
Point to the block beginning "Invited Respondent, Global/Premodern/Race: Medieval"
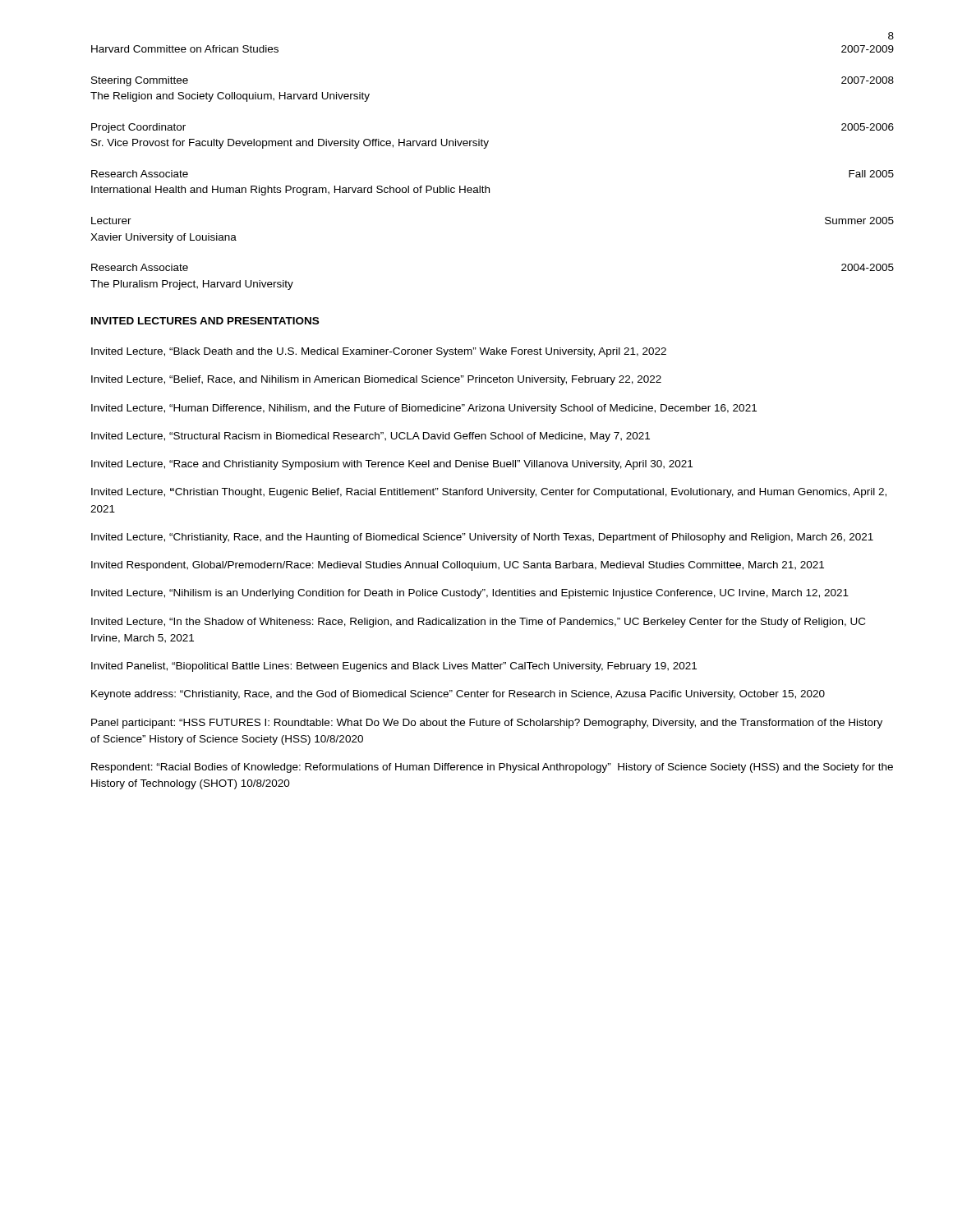pyautogui.click(x=457, y=565)
